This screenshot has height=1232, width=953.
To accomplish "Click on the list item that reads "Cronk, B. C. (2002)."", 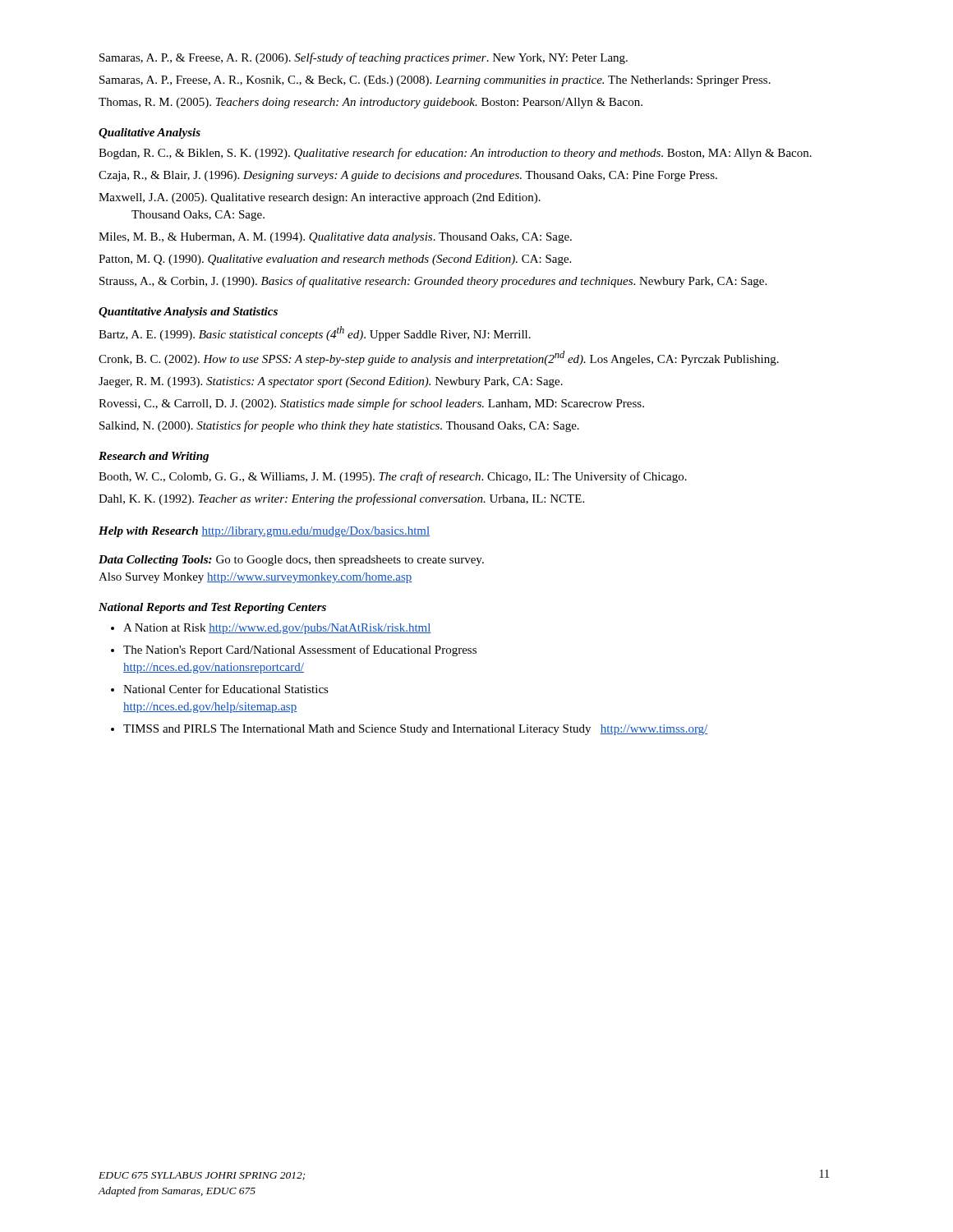I will click(439, 357).
